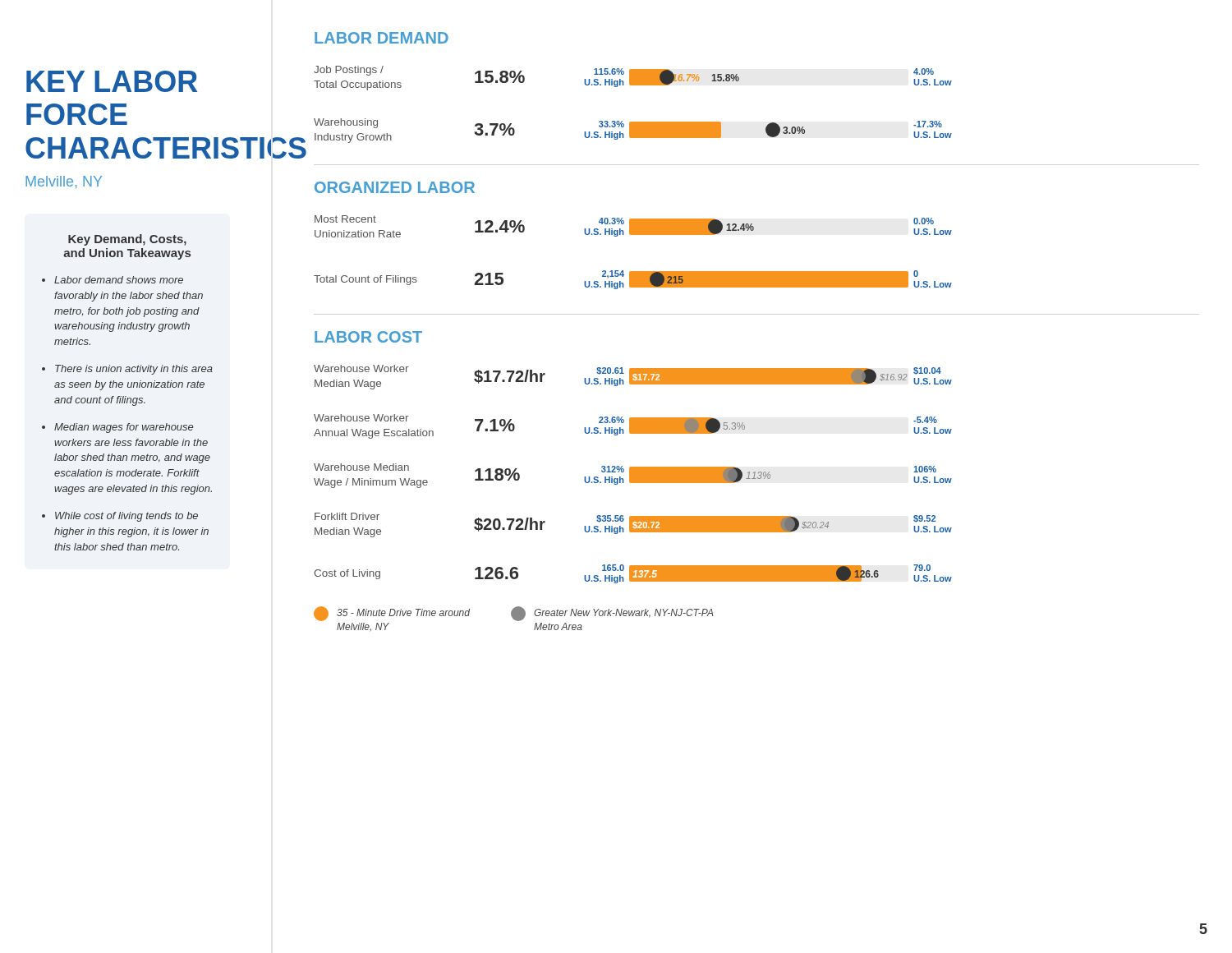This screenshot has height=953, width=1232.
Task: Click on the section header with the text "LABOR DEMAND"
Action: pyautogui.click(x=381, y=38)
